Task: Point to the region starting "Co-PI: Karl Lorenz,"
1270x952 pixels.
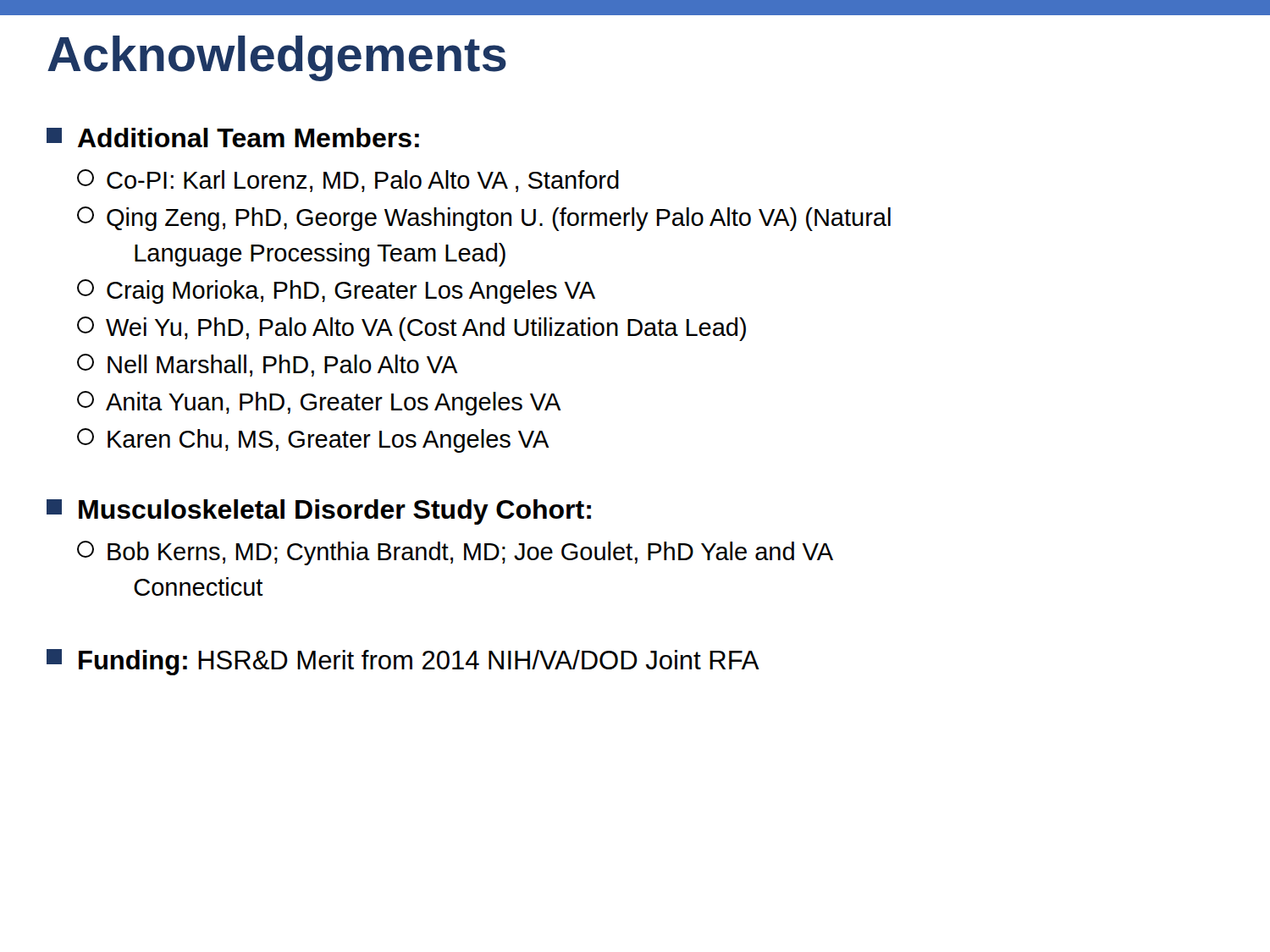Action: pos(348,181)
